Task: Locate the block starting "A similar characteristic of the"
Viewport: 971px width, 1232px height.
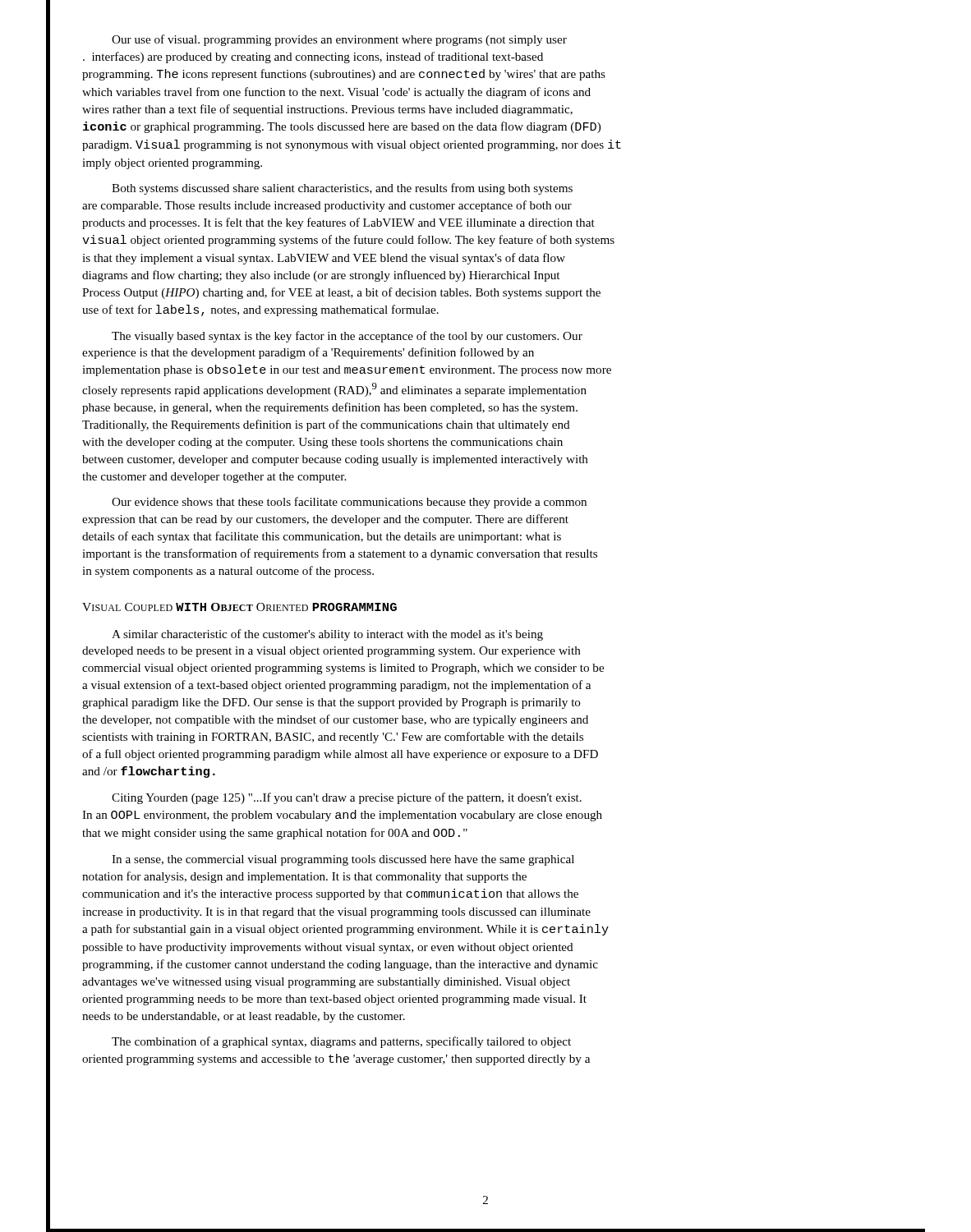Action: tap(343, 703)
